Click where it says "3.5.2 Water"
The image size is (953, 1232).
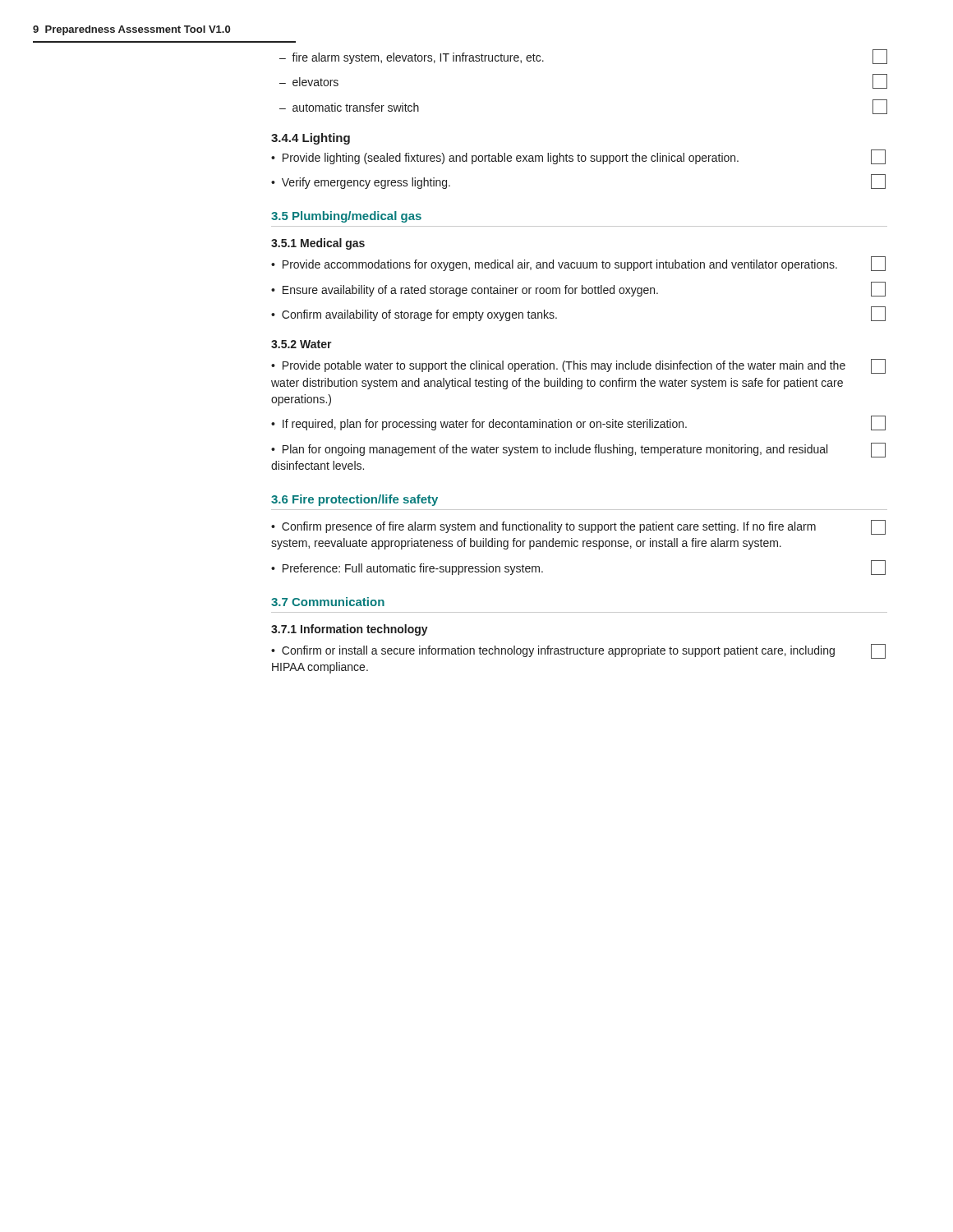coord(302,344)
